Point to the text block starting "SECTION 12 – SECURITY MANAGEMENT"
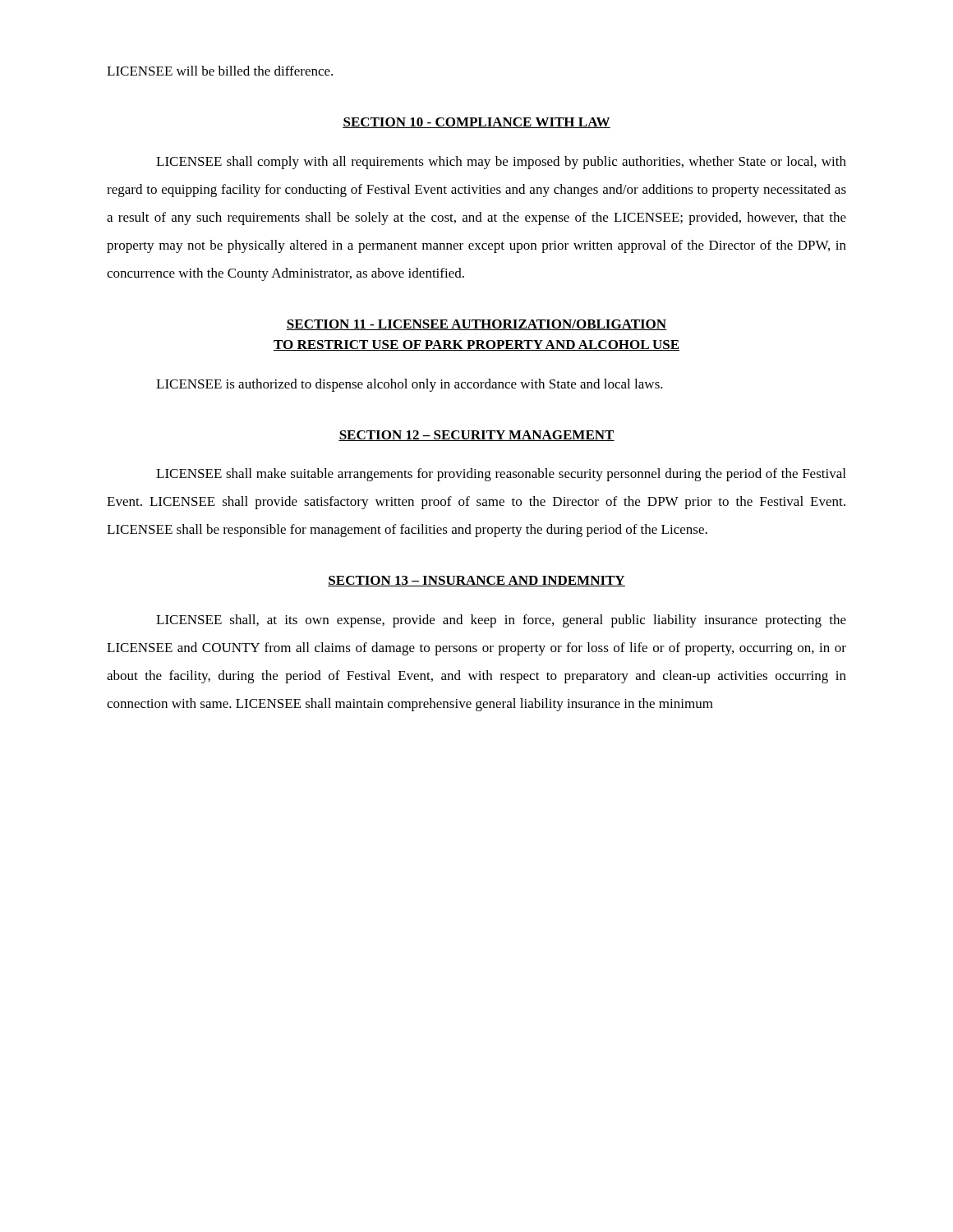Viewport: 953px width, 1232px height. (x=476, y=434)
